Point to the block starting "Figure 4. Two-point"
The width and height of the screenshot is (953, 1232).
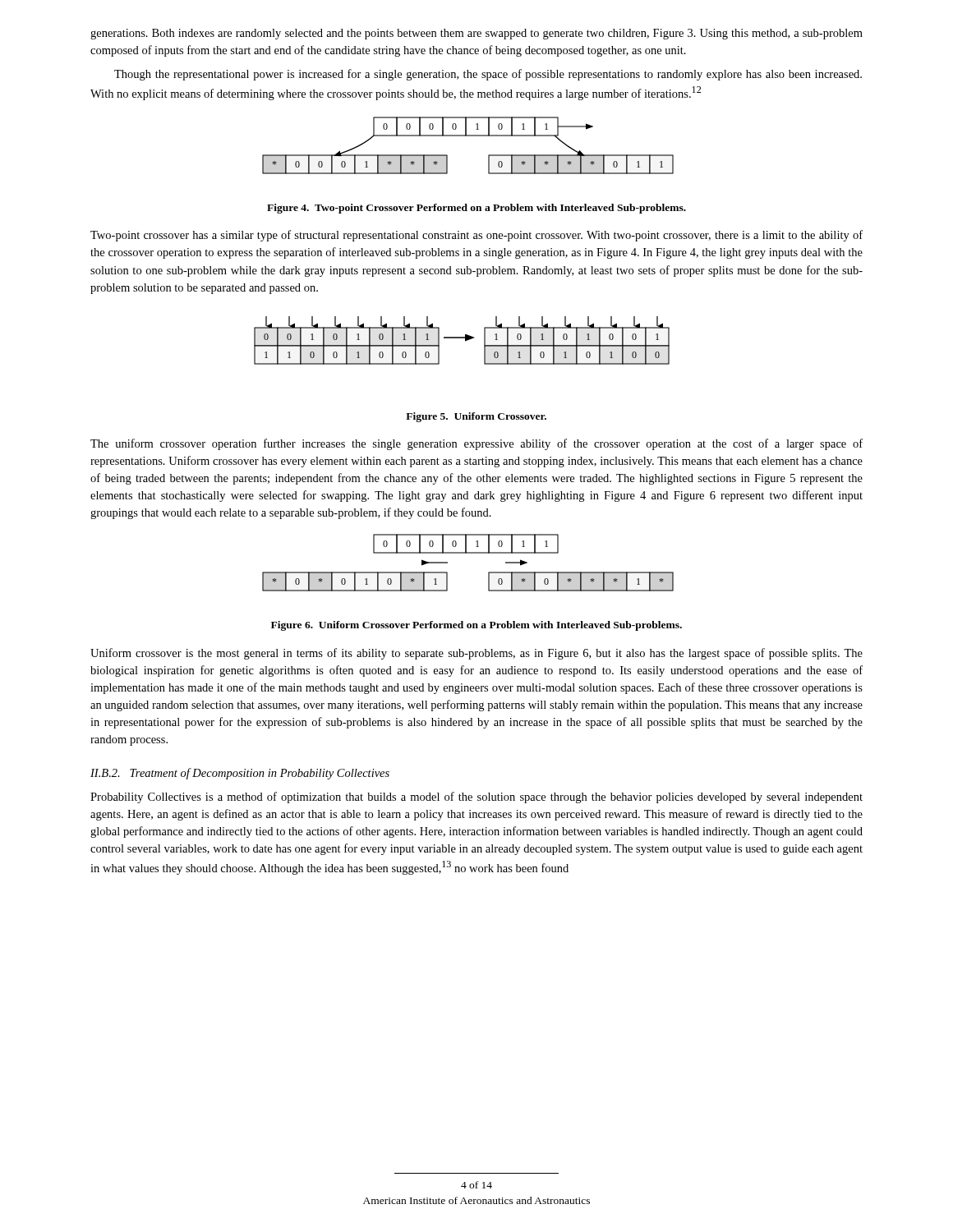(x=476, y=207)
